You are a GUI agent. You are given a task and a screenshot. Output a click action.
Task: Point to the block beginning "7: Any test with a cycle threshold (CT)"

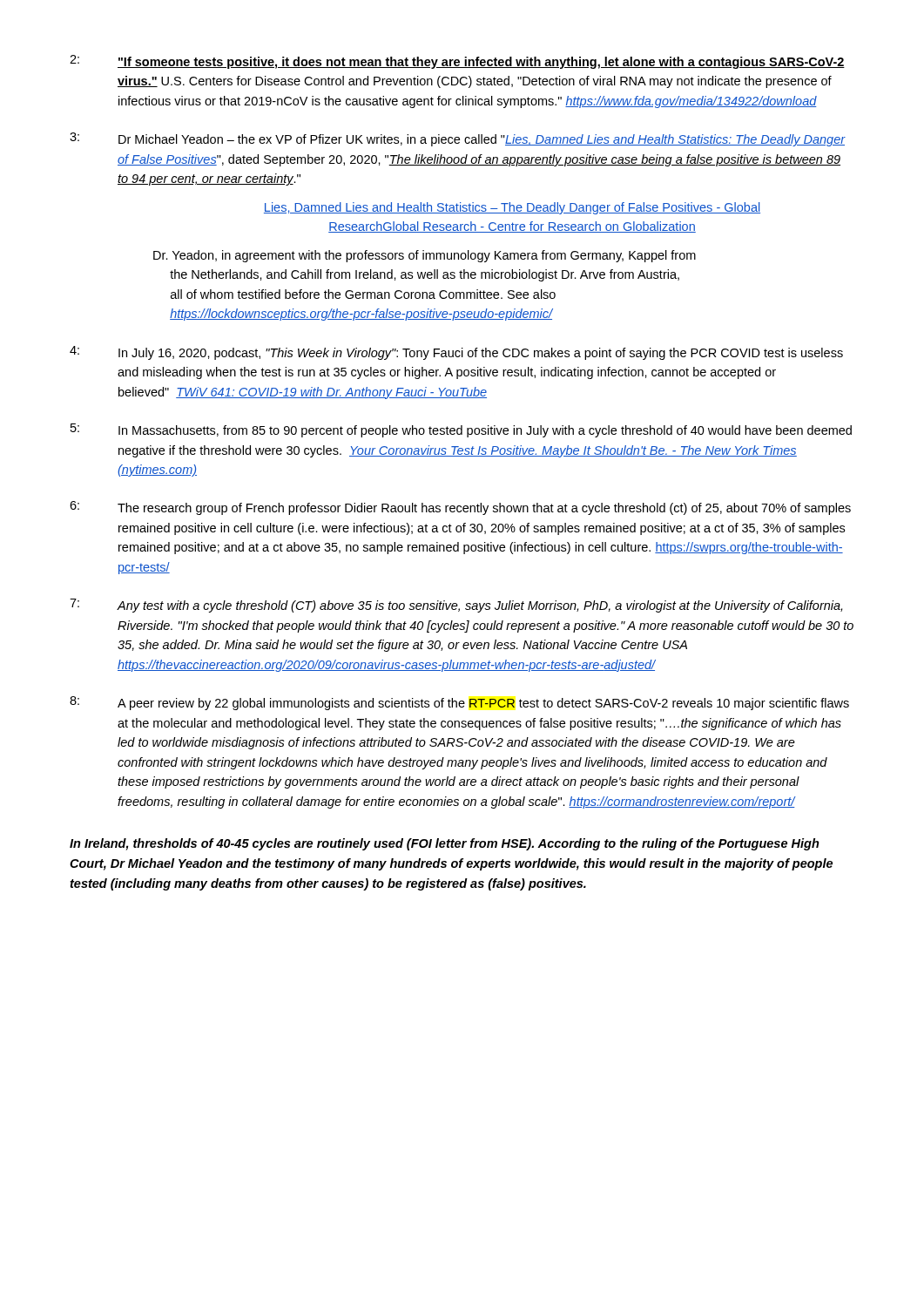point(462,635)
